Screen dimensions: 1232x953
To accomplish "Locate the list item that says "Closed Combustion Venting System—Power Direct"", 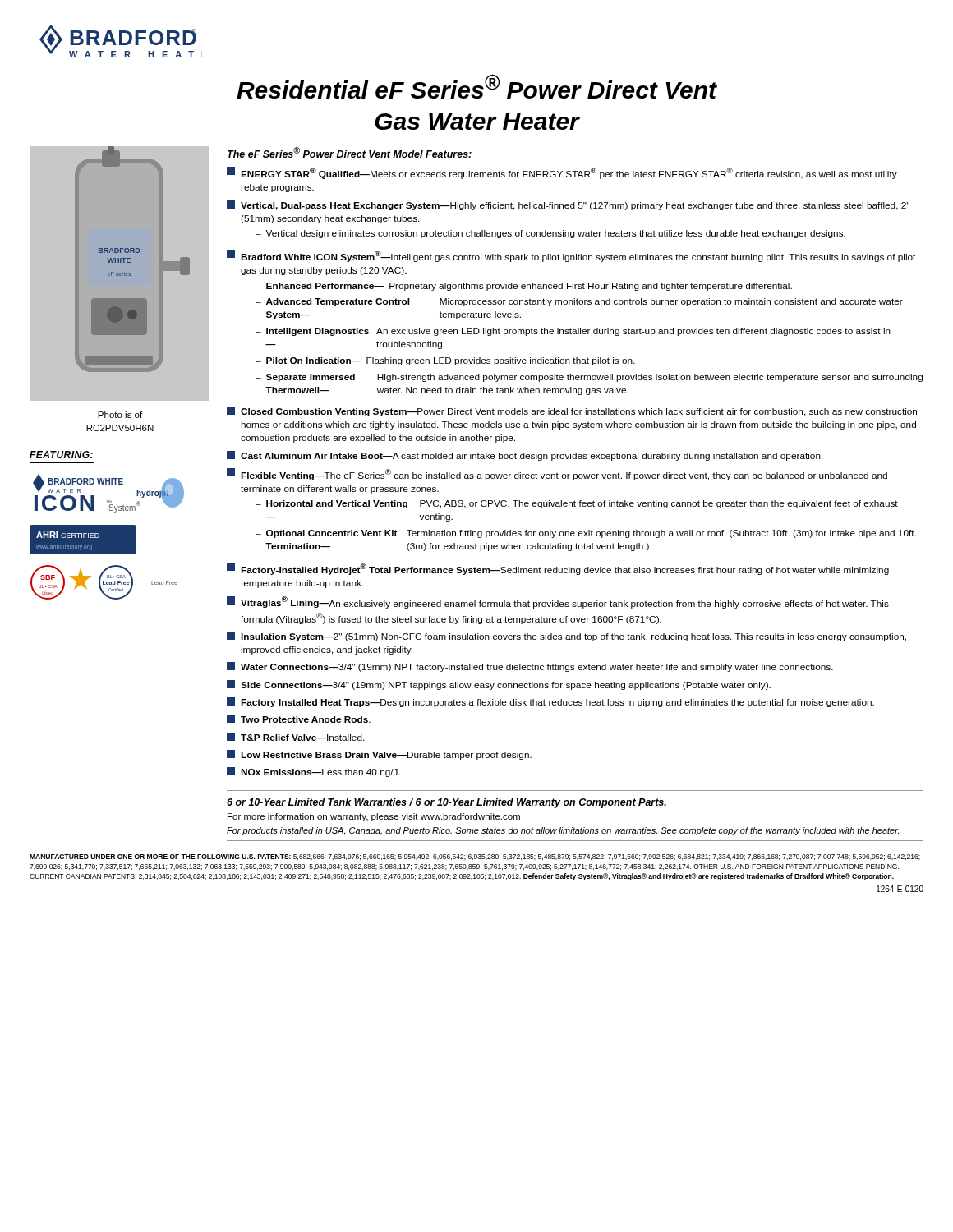I will [x=575, y=425].
